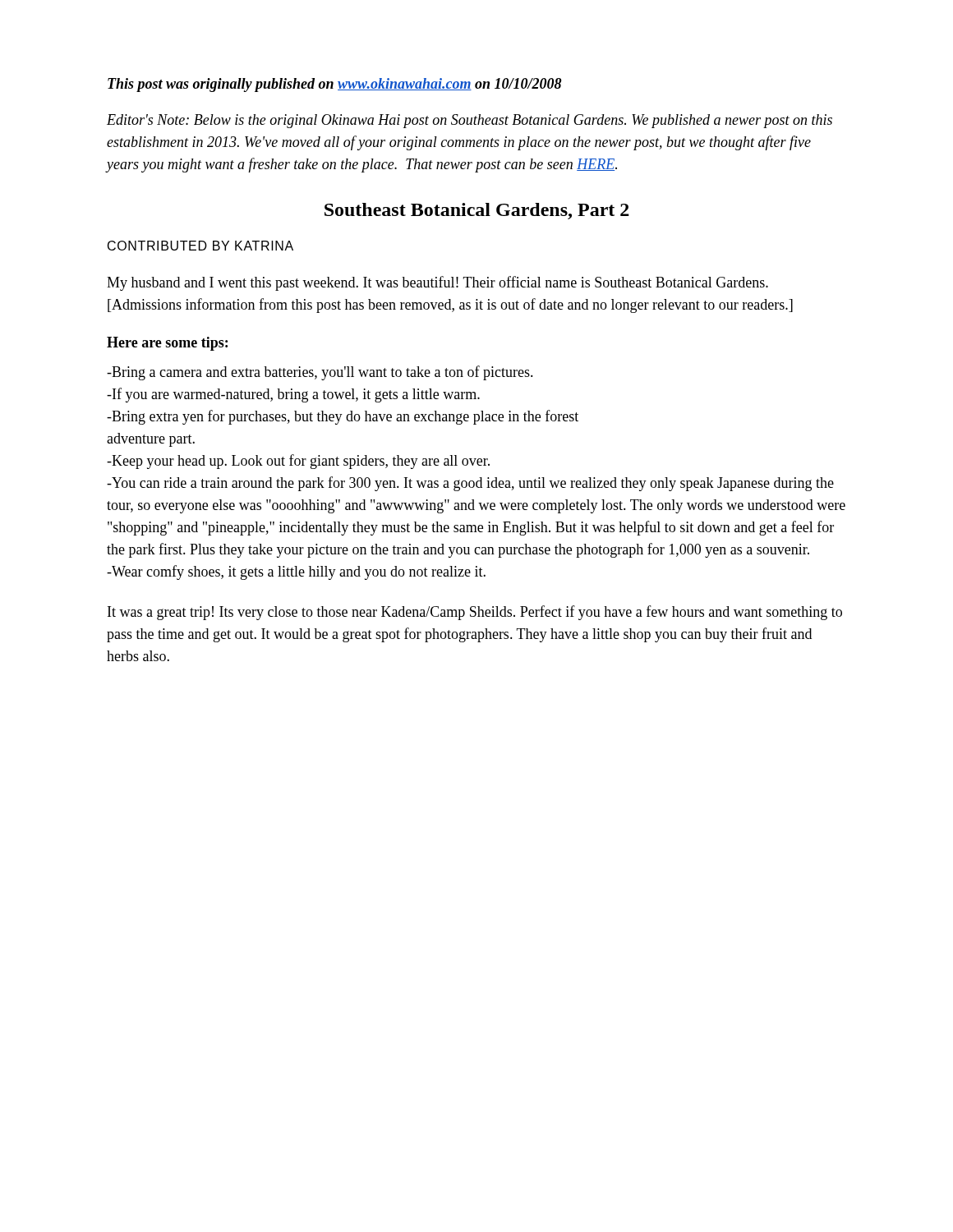The width and height of the screenshot is (953, 1232).
Task: Find the title
Action: coord(476,210)
